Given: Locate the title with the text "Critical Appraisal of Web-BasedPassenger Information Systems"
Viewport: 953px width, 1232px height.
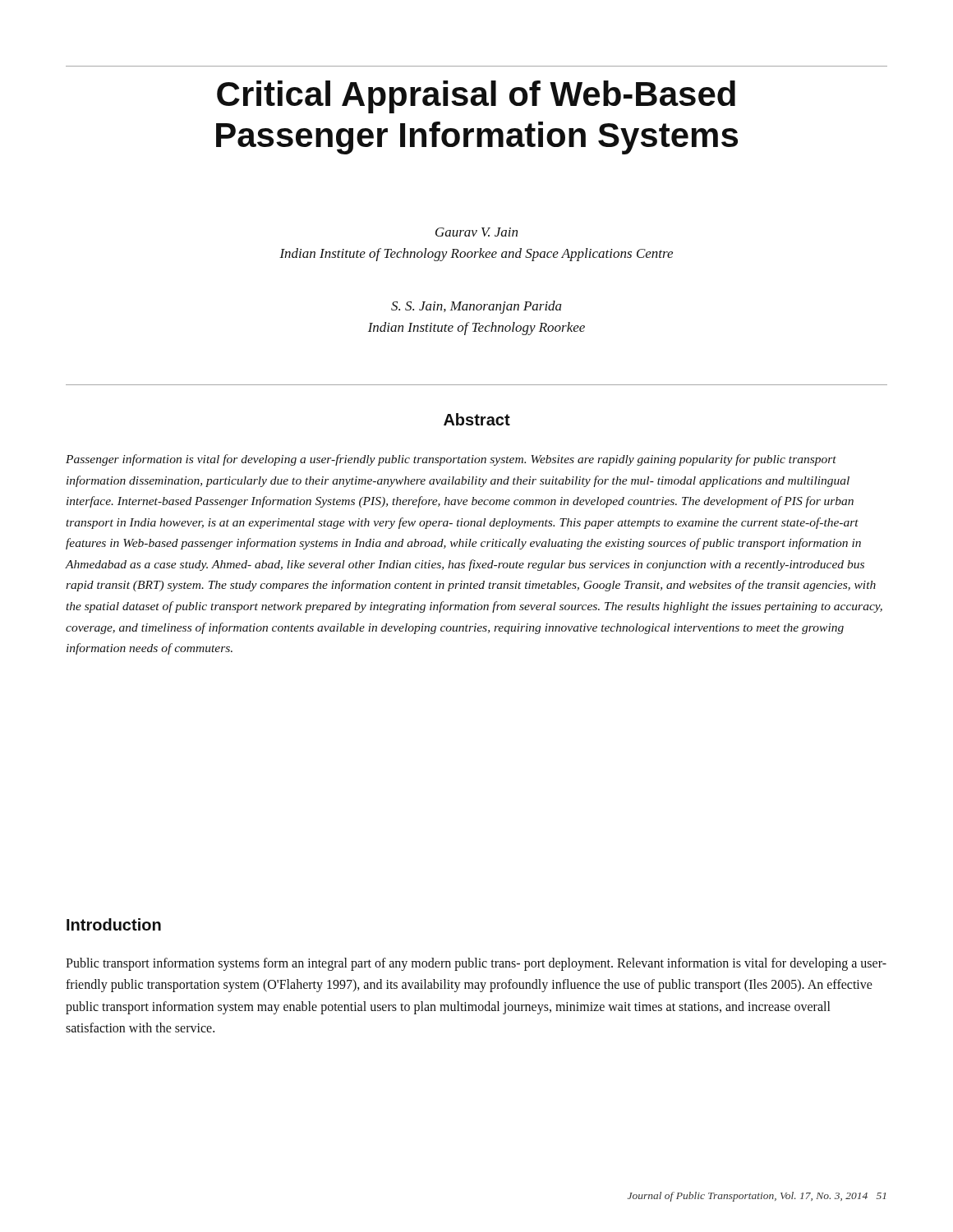Looking at the screenshot, I should coord(476,115).
